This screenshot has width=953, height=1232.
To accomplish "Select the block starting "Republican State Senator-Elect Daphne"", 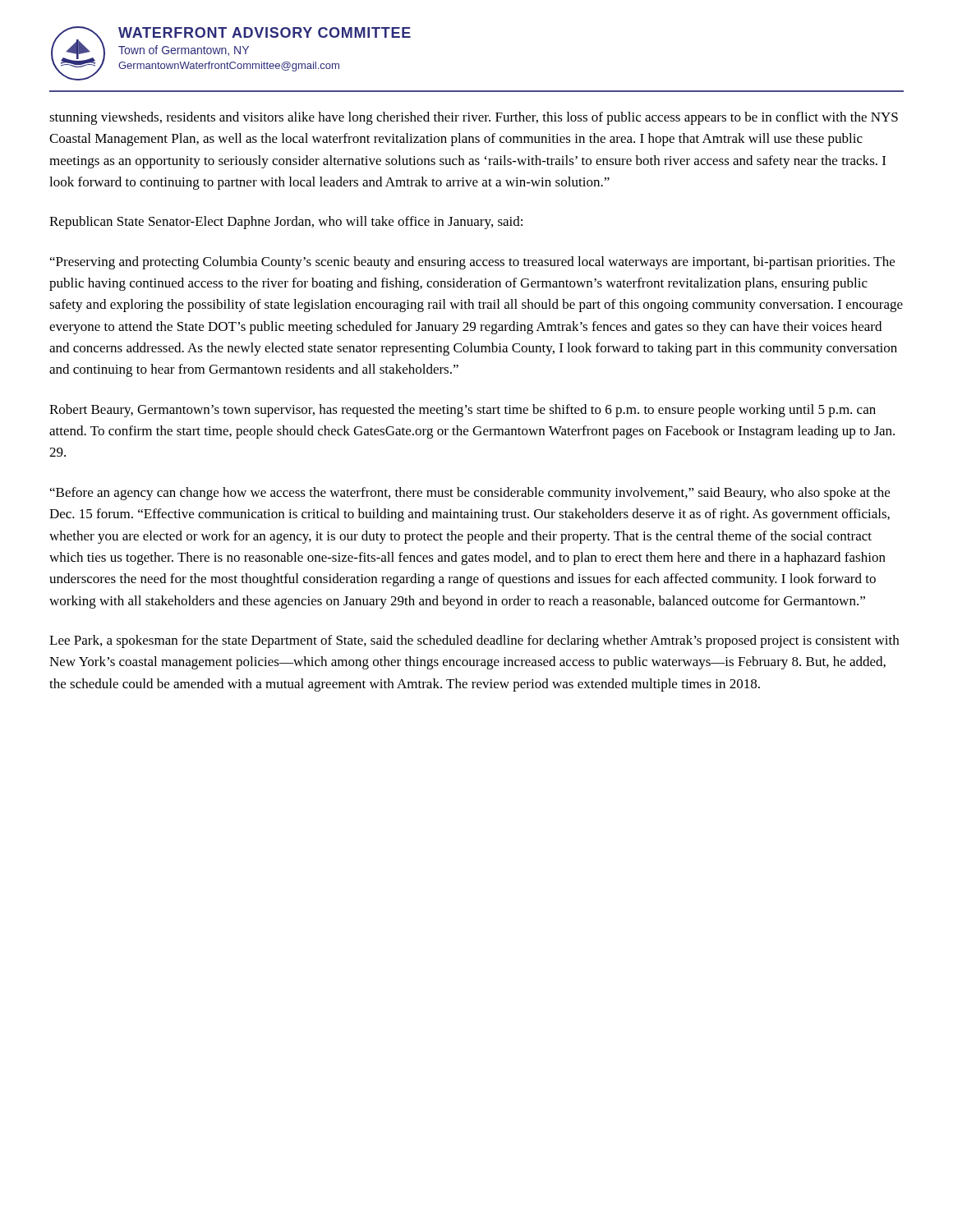I will (x=287, y=222).
